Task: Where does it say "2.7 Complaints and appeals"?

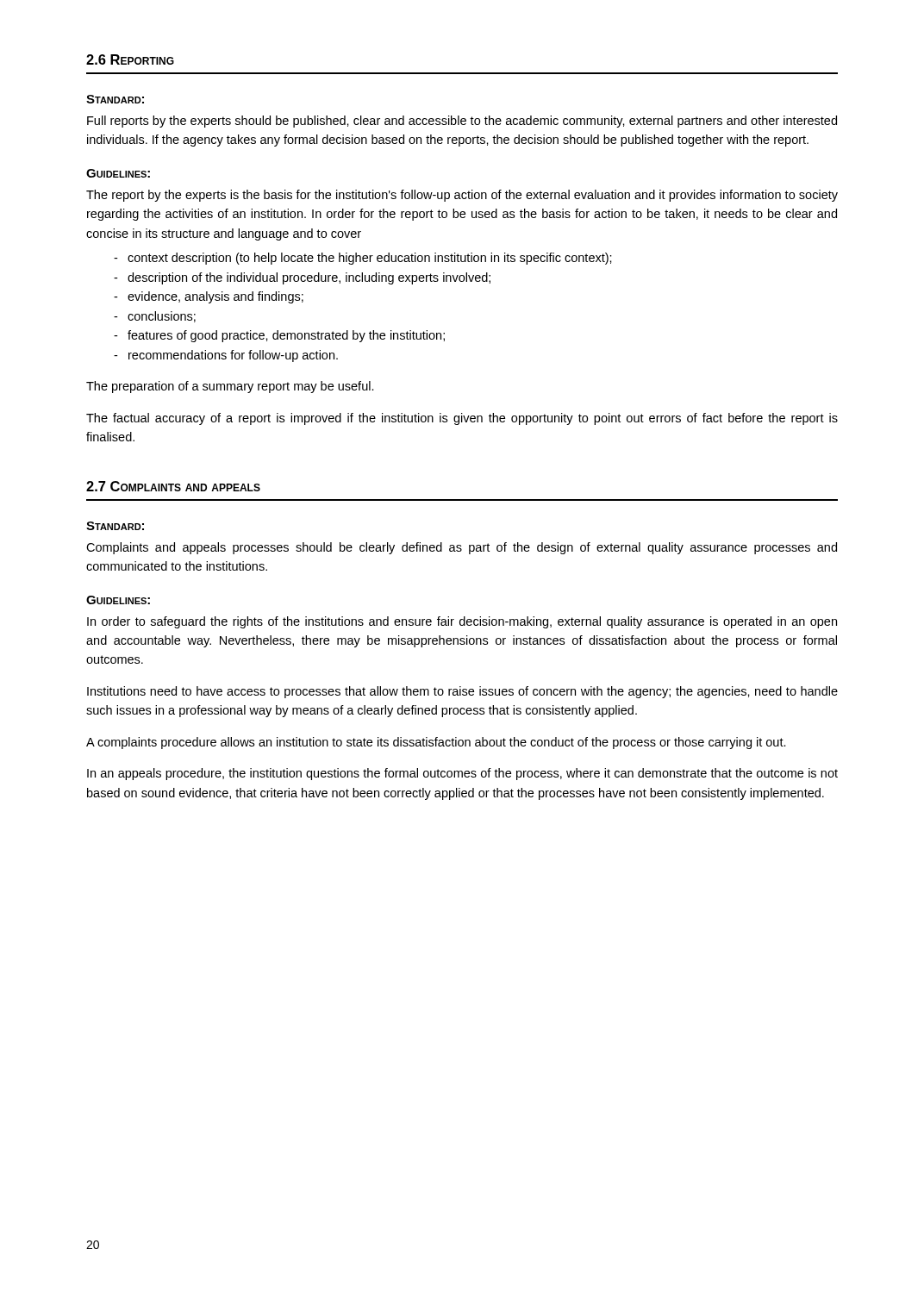Action: pyautogui.click(x=173, y=486)
